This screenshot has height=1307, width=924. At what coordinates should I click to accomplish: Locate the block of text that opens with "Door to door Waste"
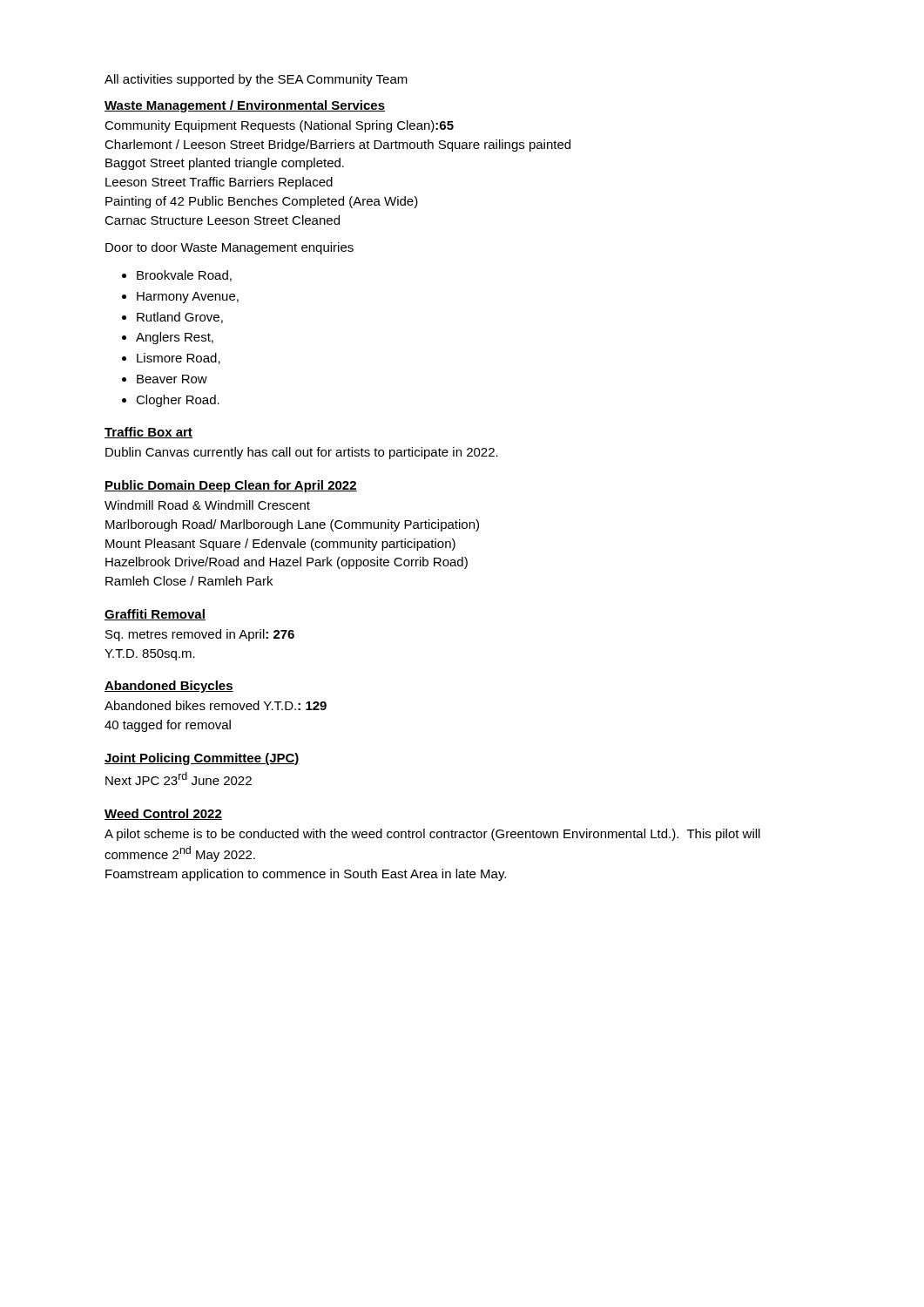[229, 247]
